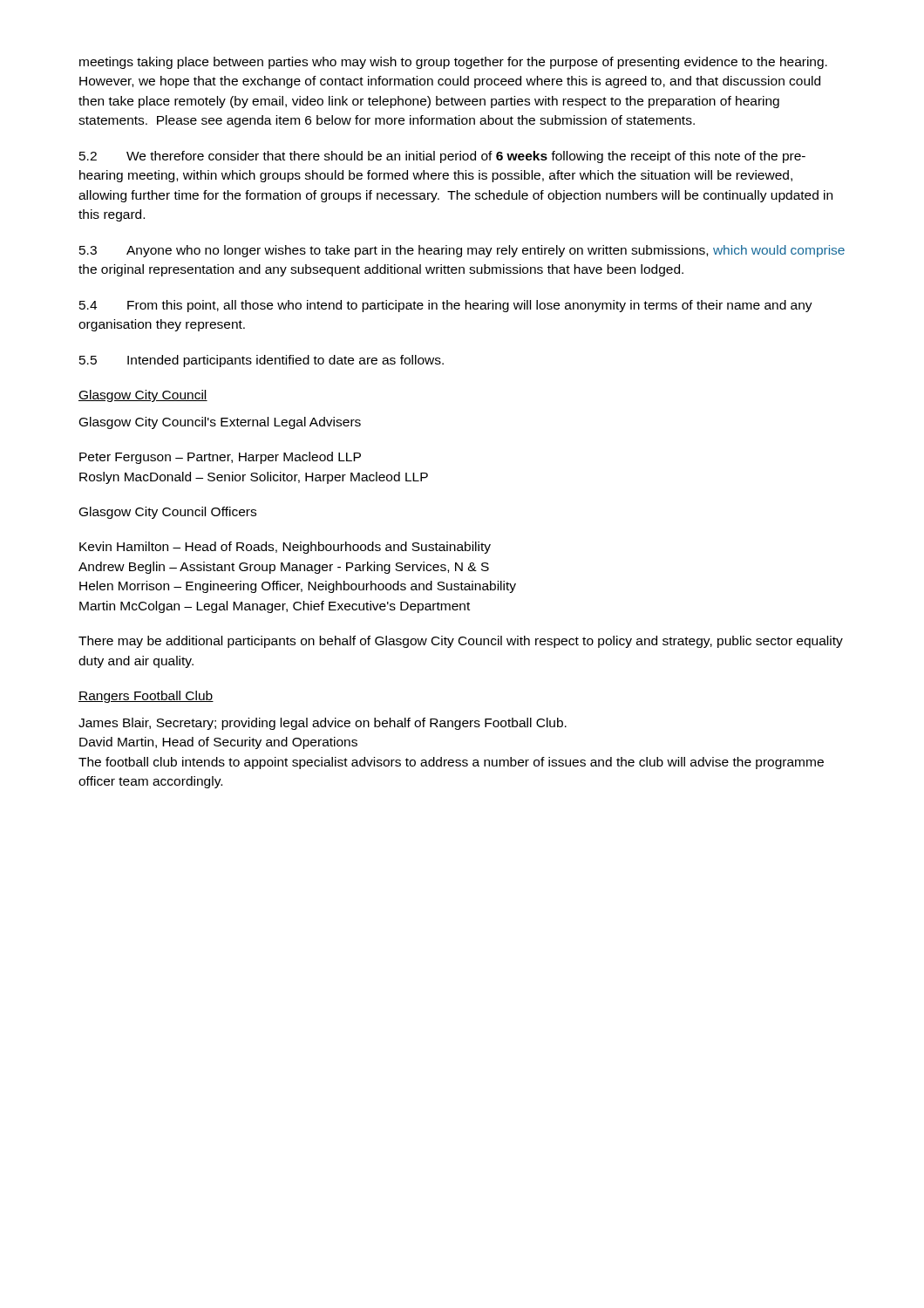Viewport: 924px width, 1308px height.
Task: Select the text block that says "James Blair, Secretary; providing legal advice on"
Action: click(x=462, y=752)
